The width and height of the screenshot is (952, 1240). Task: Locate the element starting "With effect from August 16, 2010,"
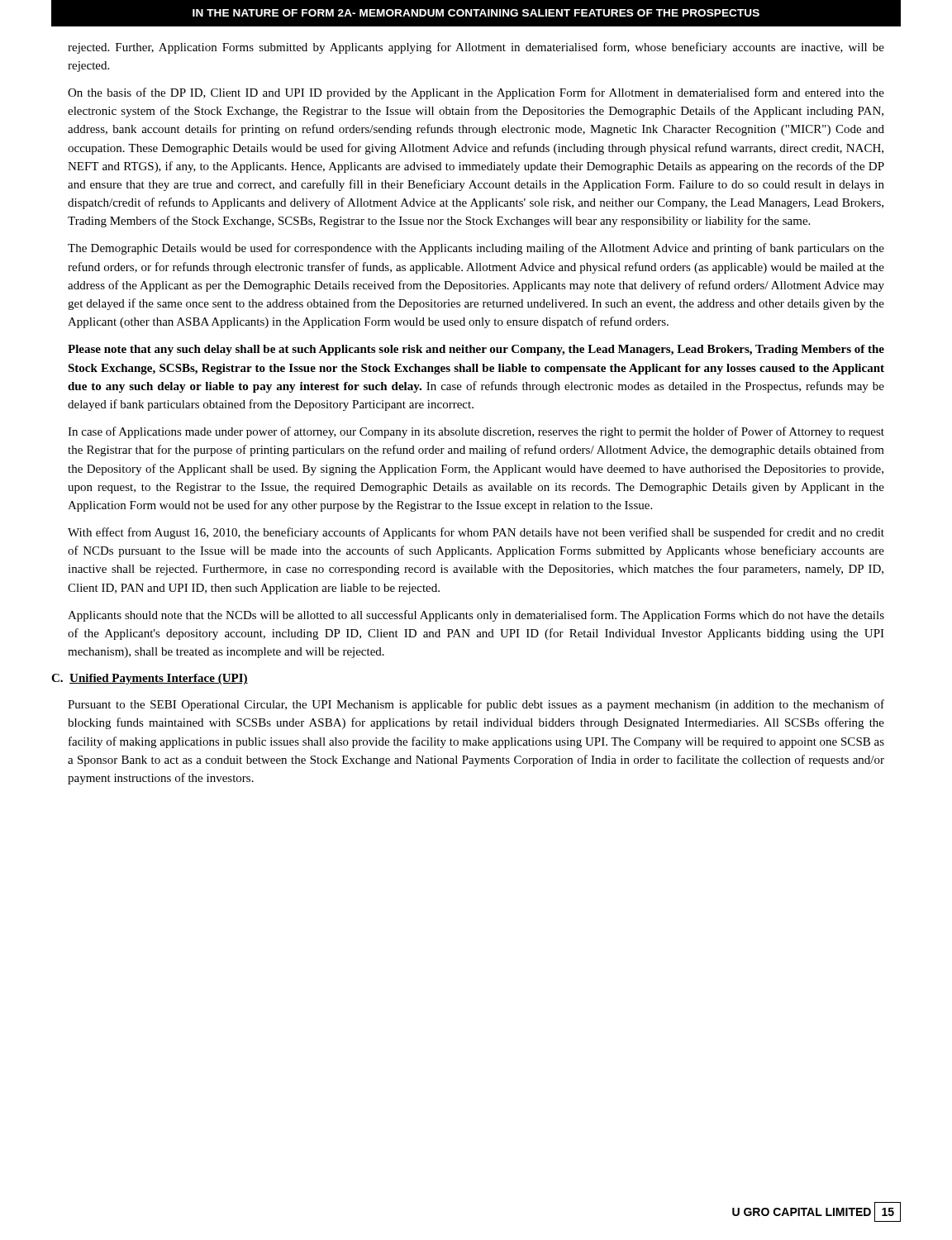pos(476,560)
